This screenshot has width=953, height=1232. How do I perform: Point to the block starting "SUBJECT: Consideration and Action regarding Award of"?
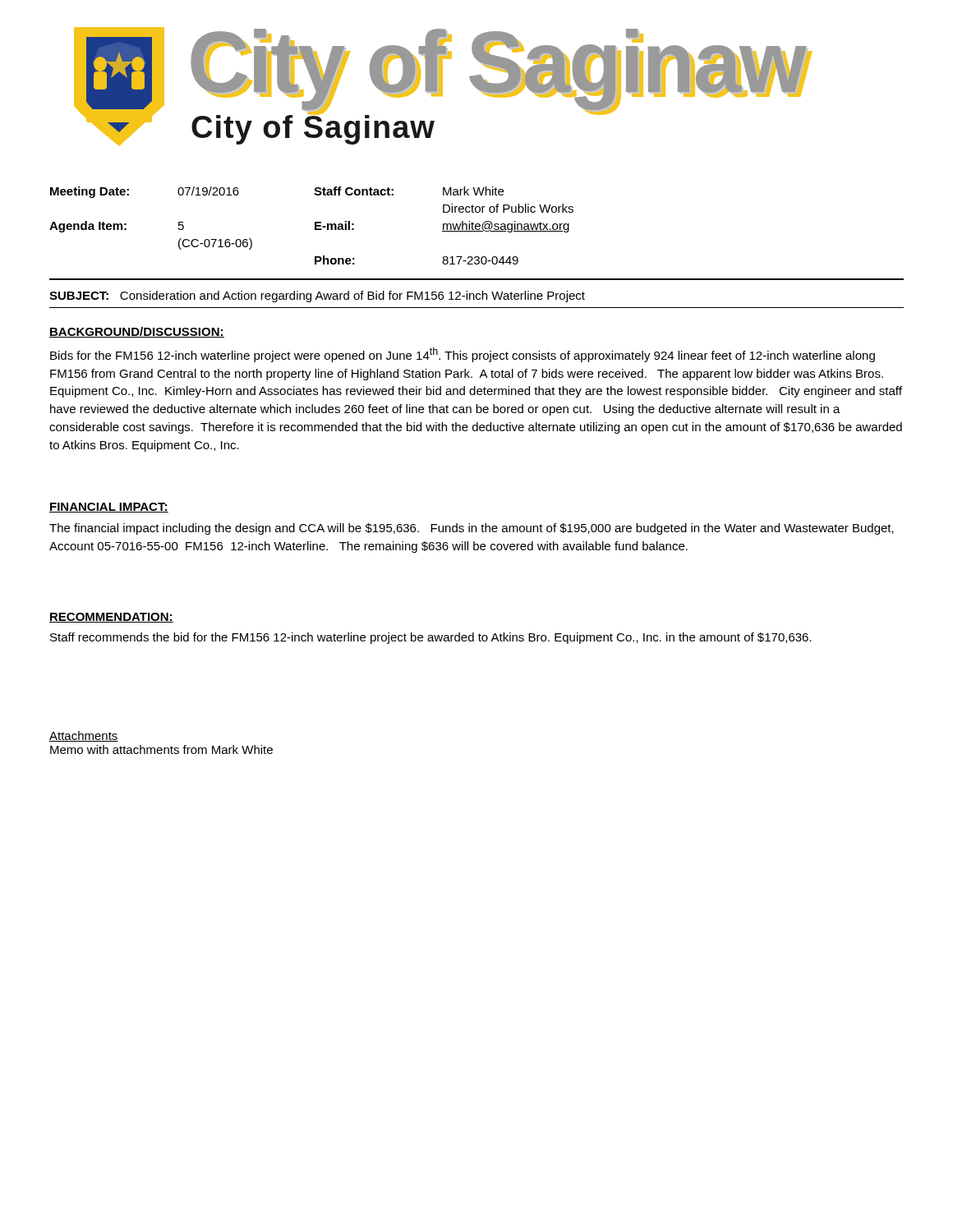click(x=317, y=295)
